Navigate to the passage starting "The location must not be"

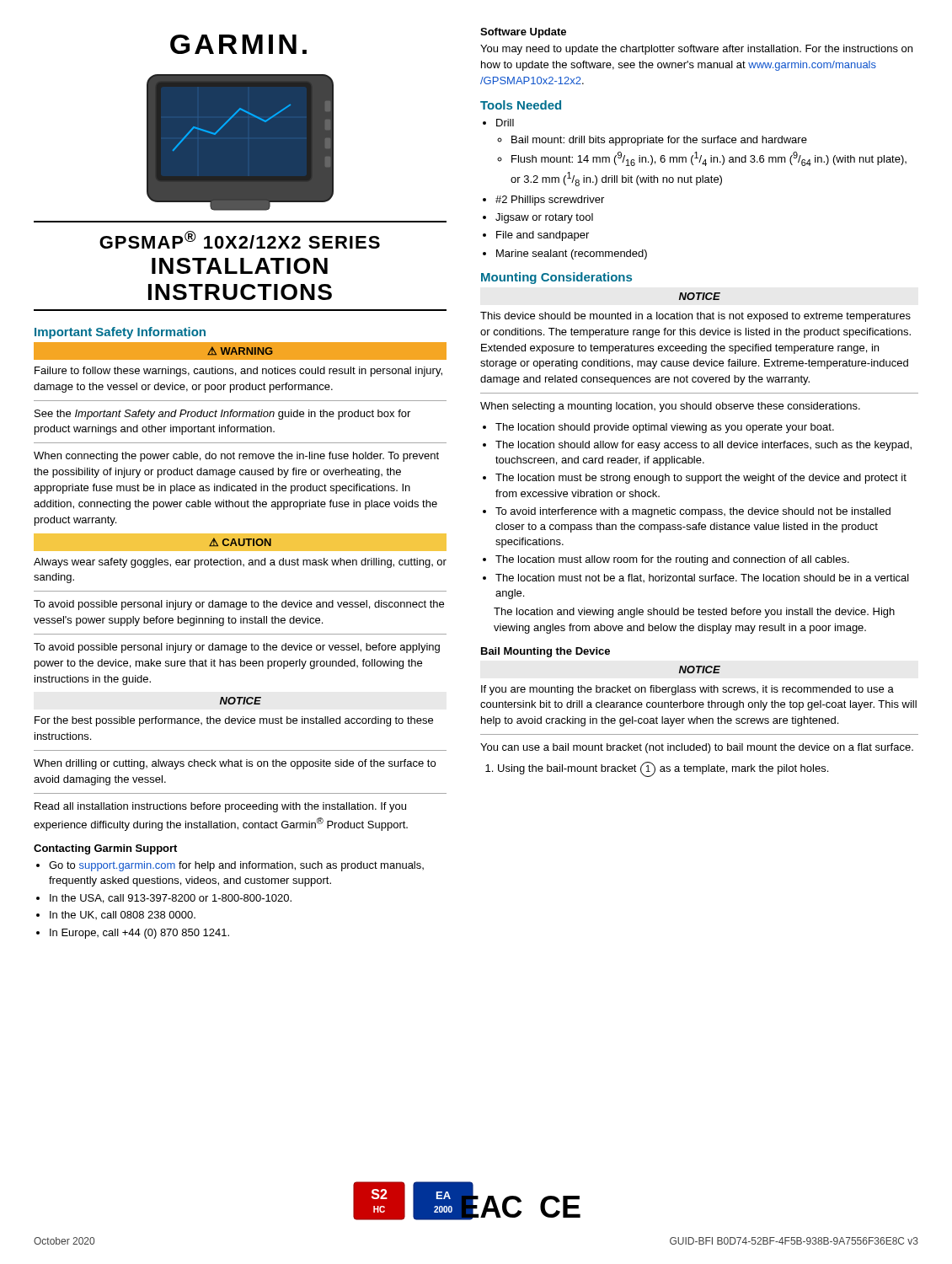[702, 585]
